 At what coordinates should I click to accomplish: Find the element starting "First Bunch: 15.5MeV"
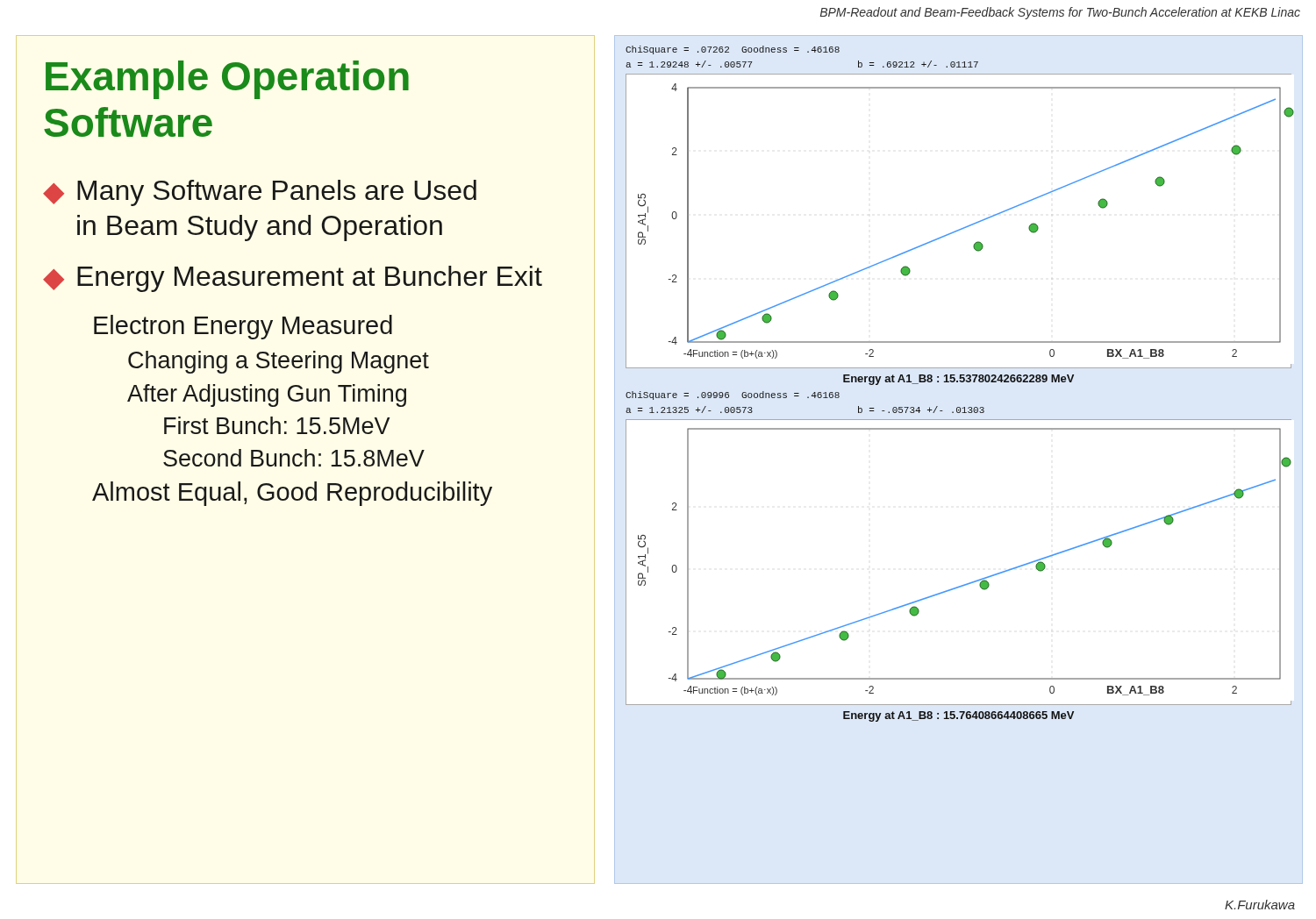pos(276,426)
